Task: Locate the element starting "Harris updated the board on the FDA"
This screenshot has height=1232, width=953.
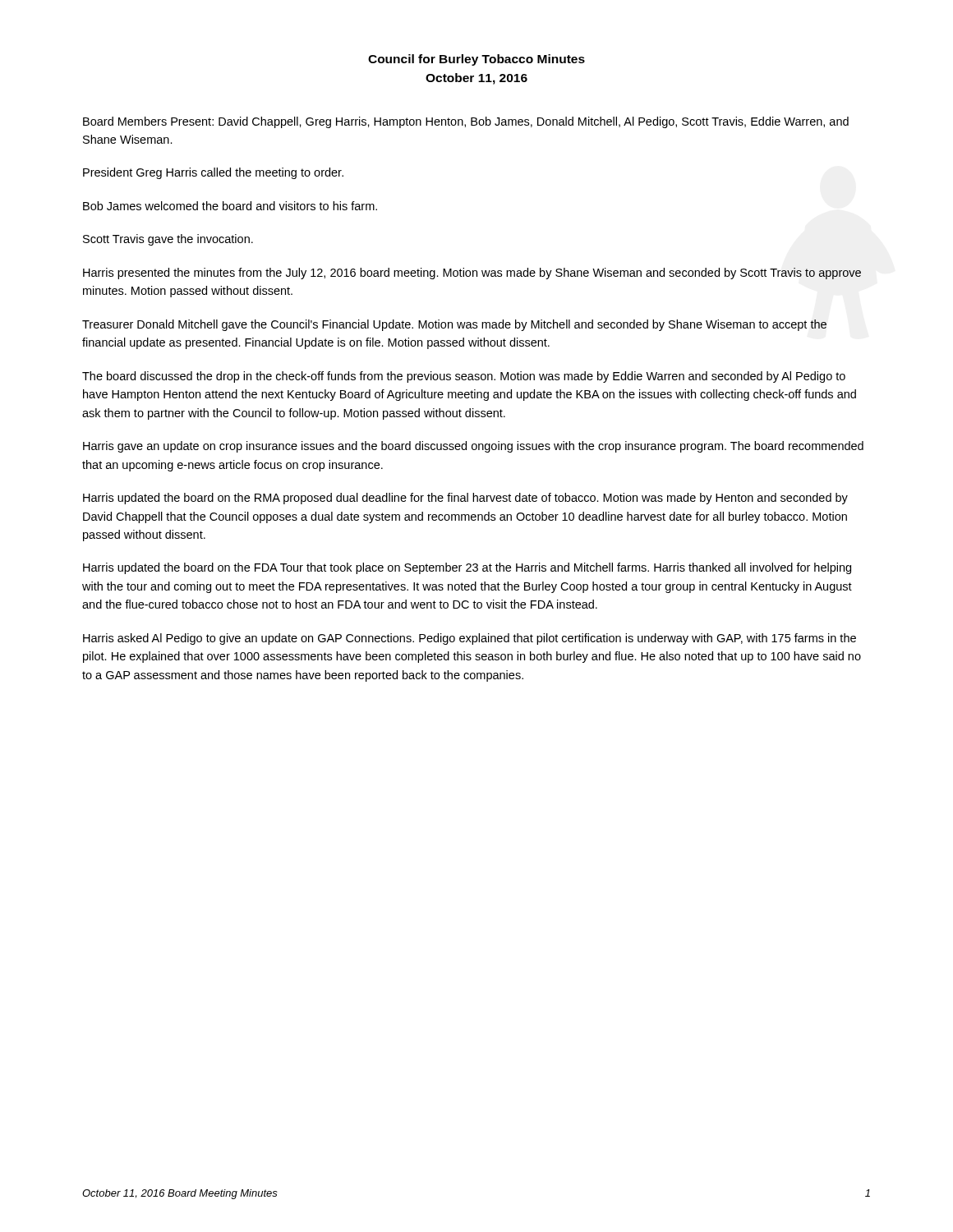Action: coord(467,586)
